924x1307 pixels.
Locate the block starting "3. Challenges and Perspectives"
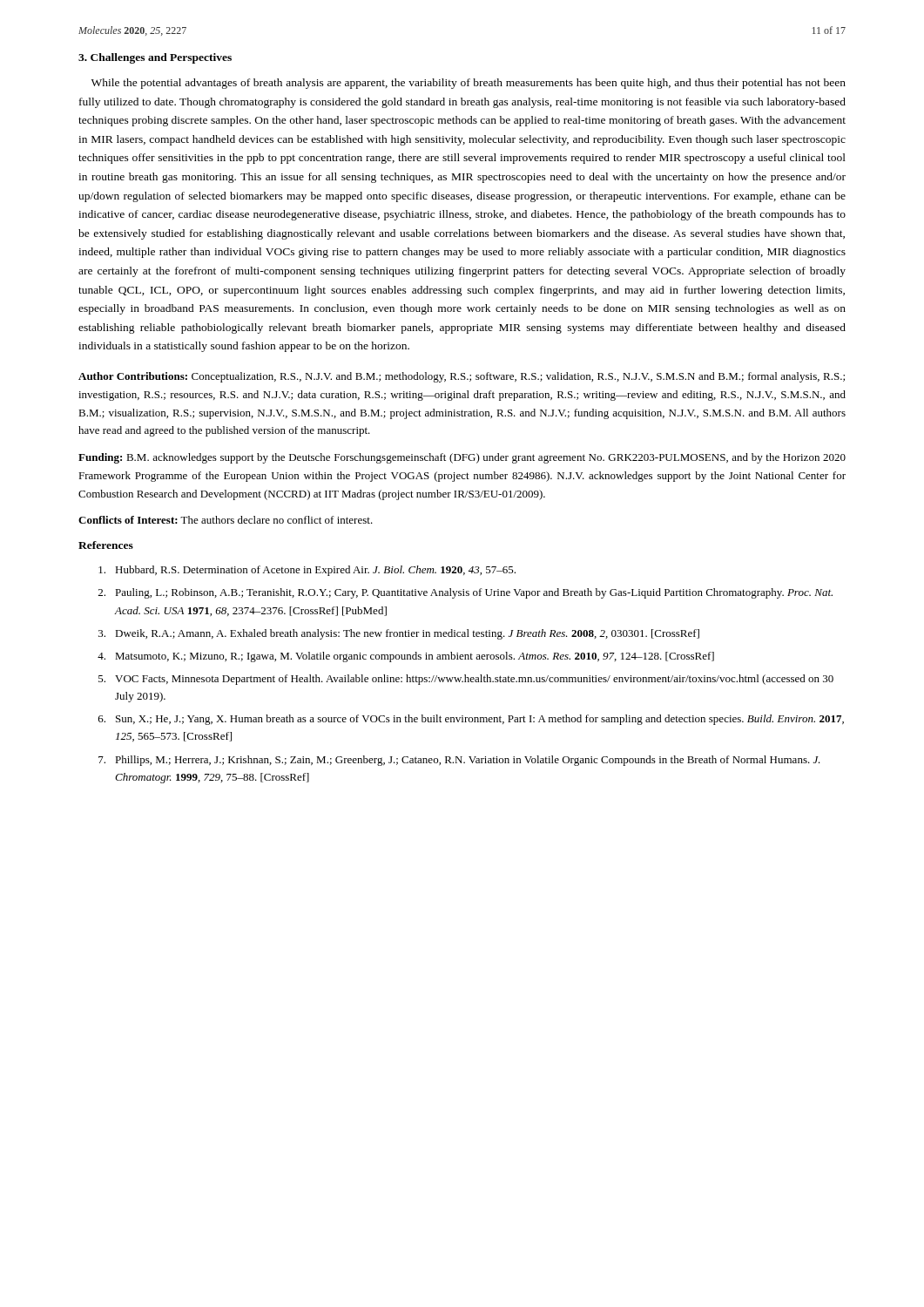click(x=155, y=57)
